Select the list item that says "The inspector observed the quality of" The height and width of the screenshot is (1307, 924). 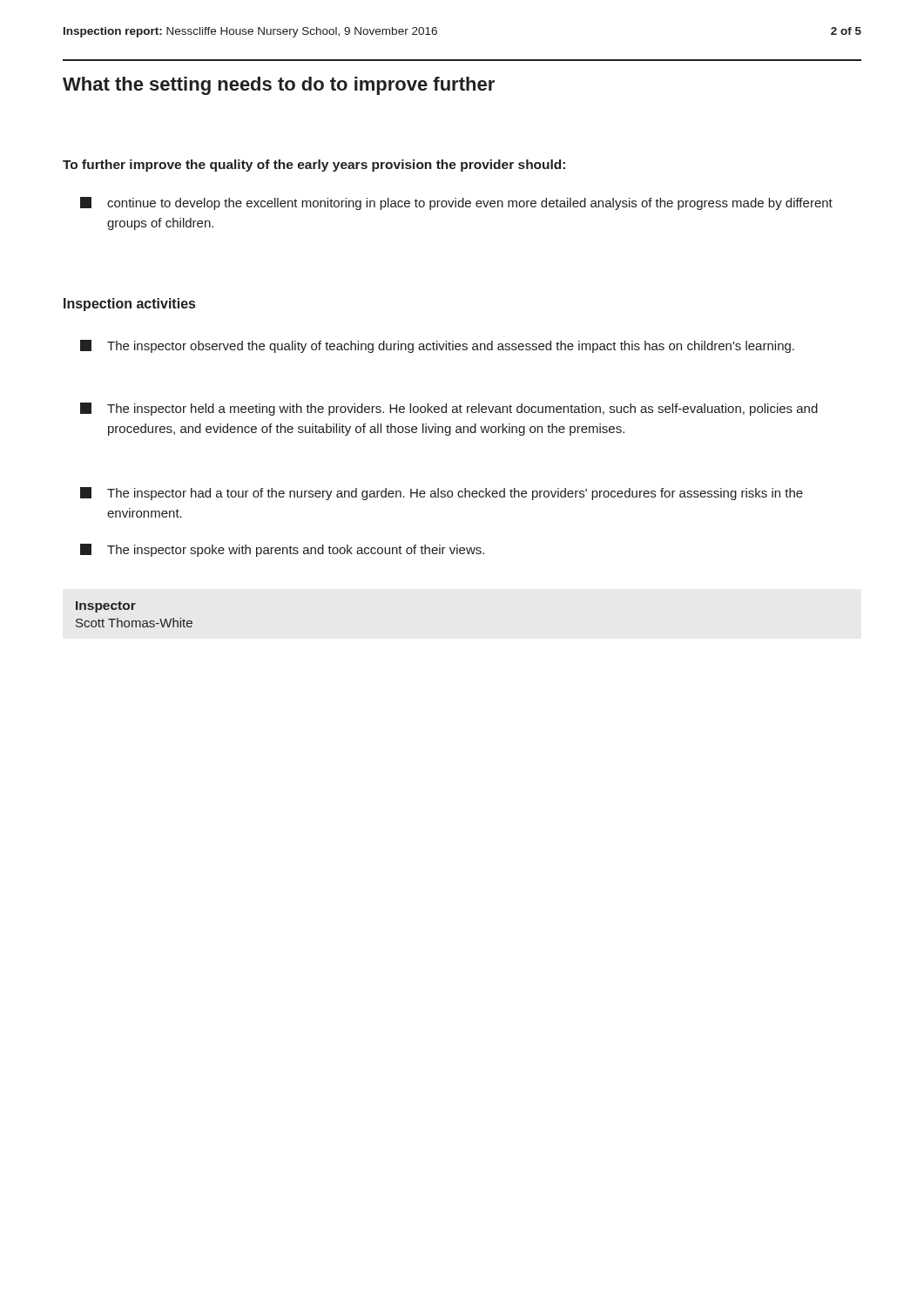point(471,346)
